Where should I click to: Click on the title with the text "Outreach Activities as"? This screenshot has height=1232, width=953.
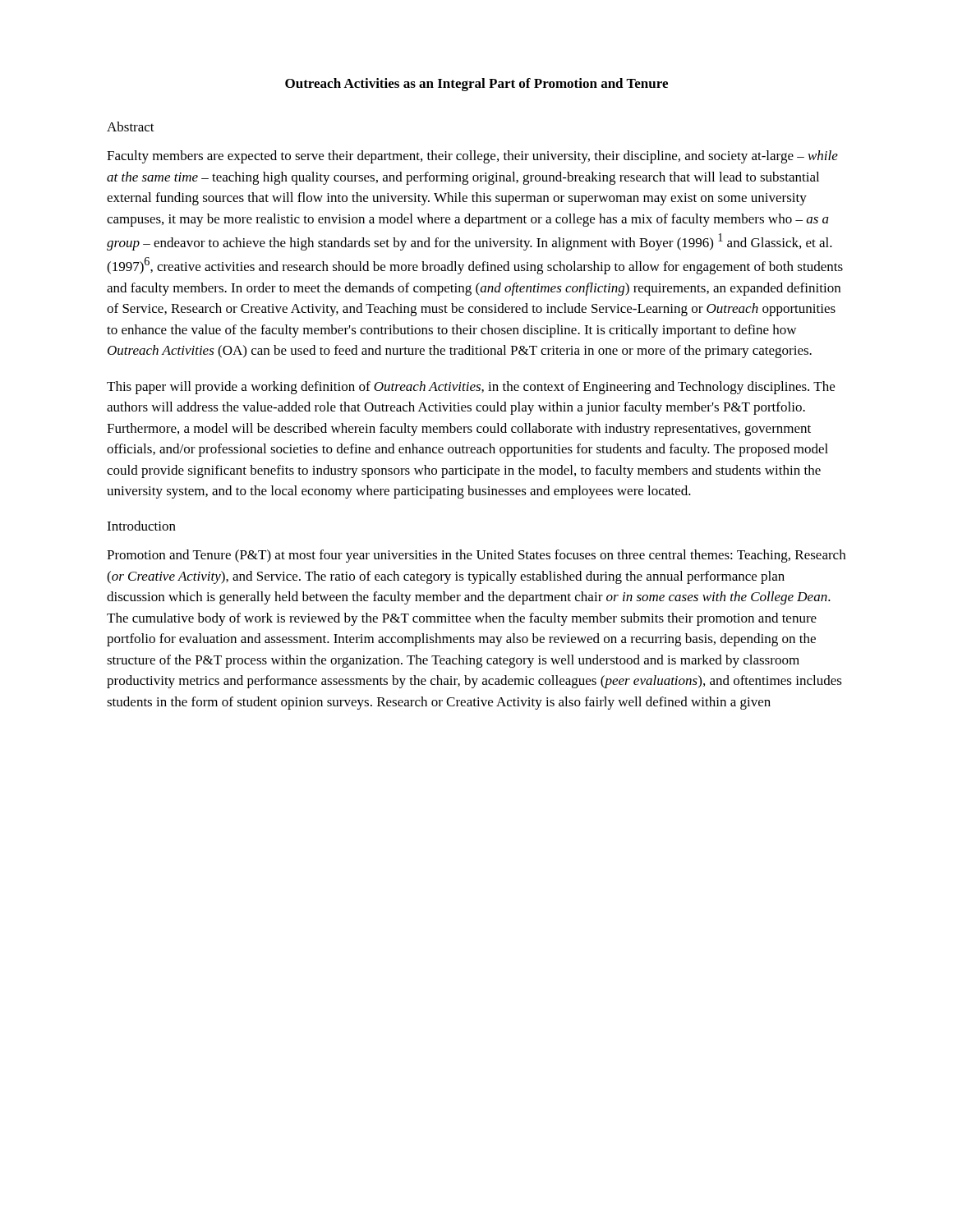point(476,83)
